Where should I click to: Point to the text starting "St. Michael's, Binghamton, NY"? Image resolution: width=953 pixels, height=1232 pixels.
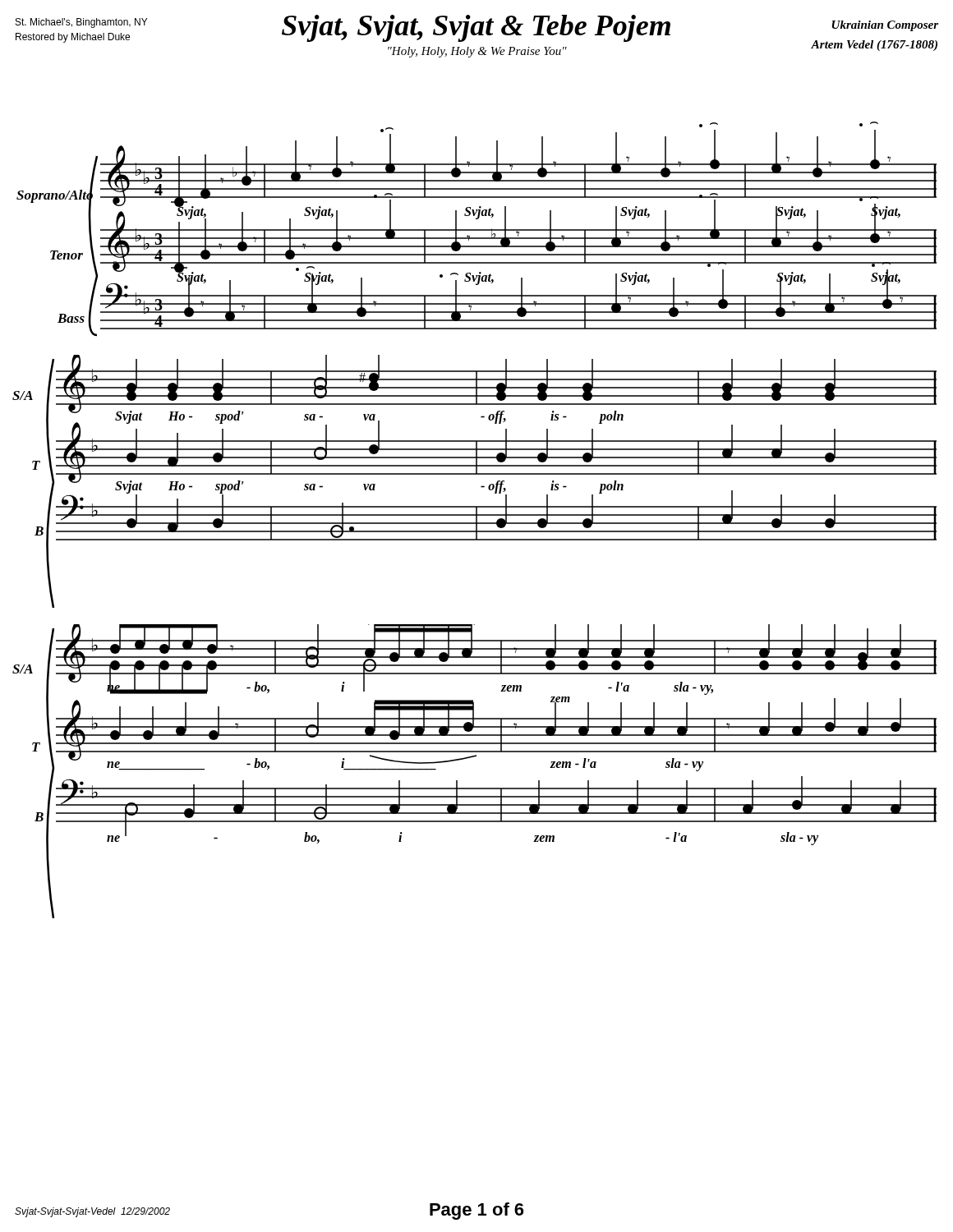(x=81, y=30)
